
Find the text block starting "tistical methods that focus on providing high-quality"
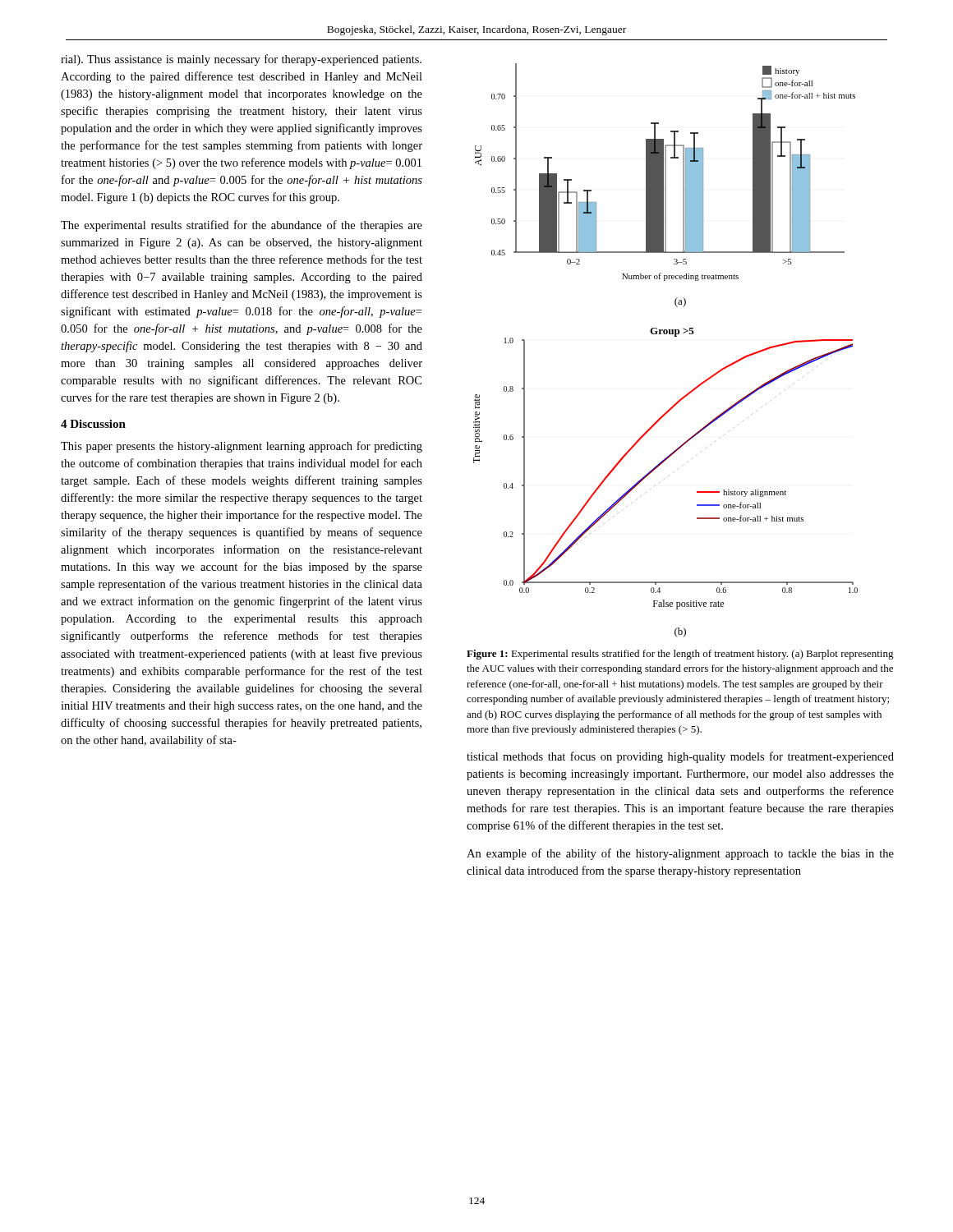coord(680,791)
